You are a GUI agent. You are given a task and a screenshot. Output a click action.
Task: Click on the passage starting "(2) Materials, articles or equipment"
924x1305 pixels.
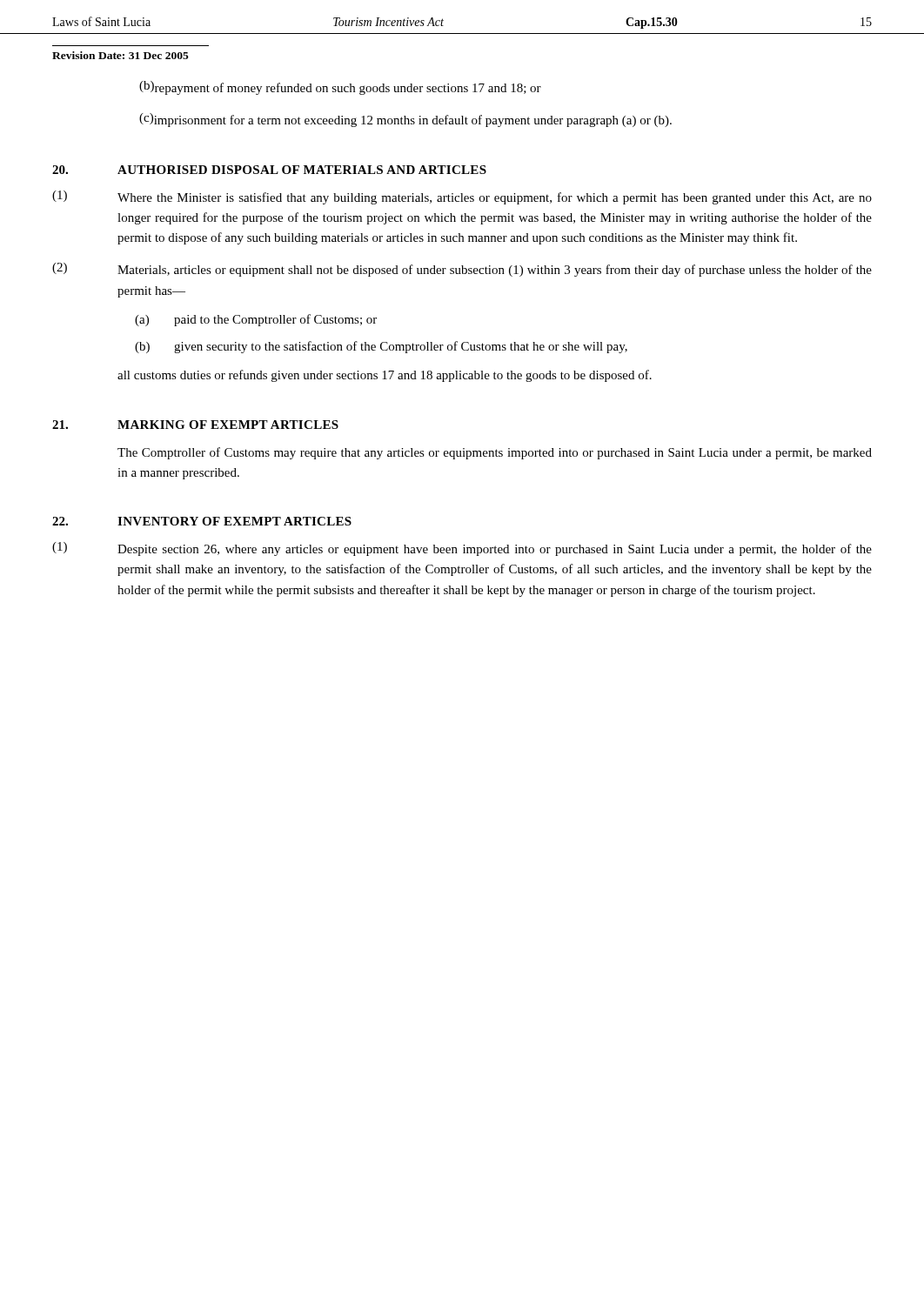point(462,270)
